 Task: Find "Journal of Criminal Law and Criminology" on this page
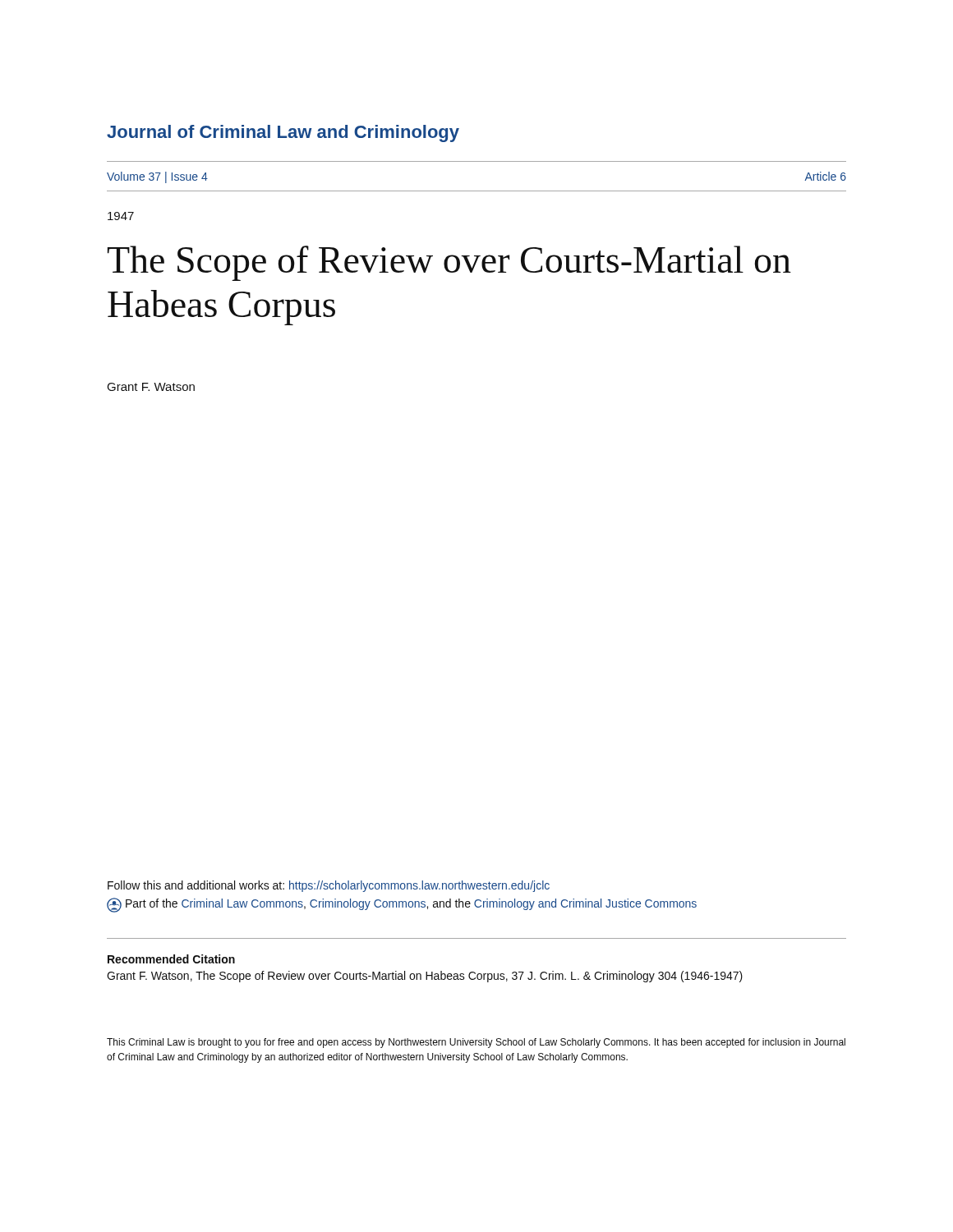pos(283,132)
